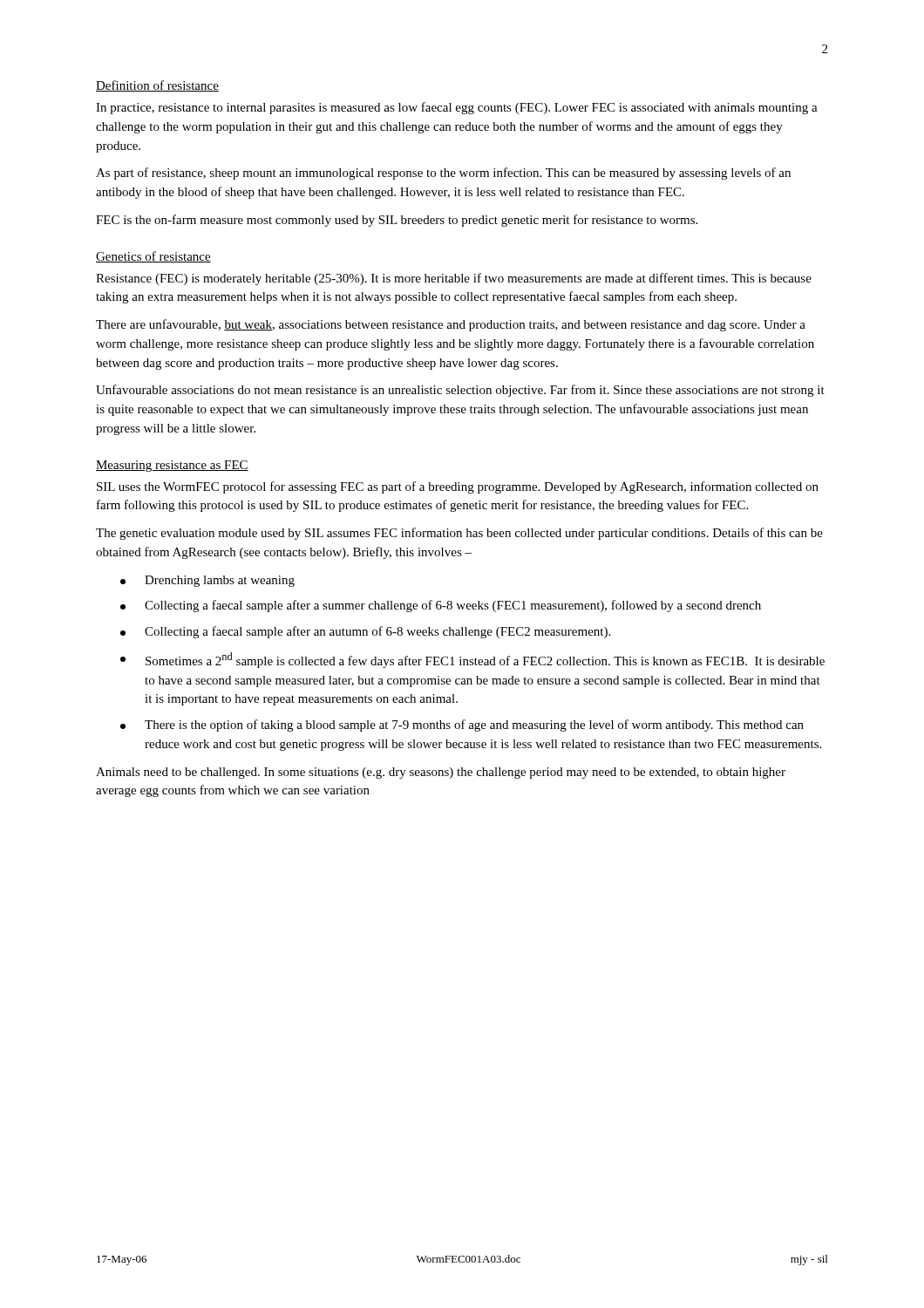Locate the text block containing "FEC is the on-farm measure most commonly used"
The height and width of the screenshot is (1308, 924).
tap(397, 220)
